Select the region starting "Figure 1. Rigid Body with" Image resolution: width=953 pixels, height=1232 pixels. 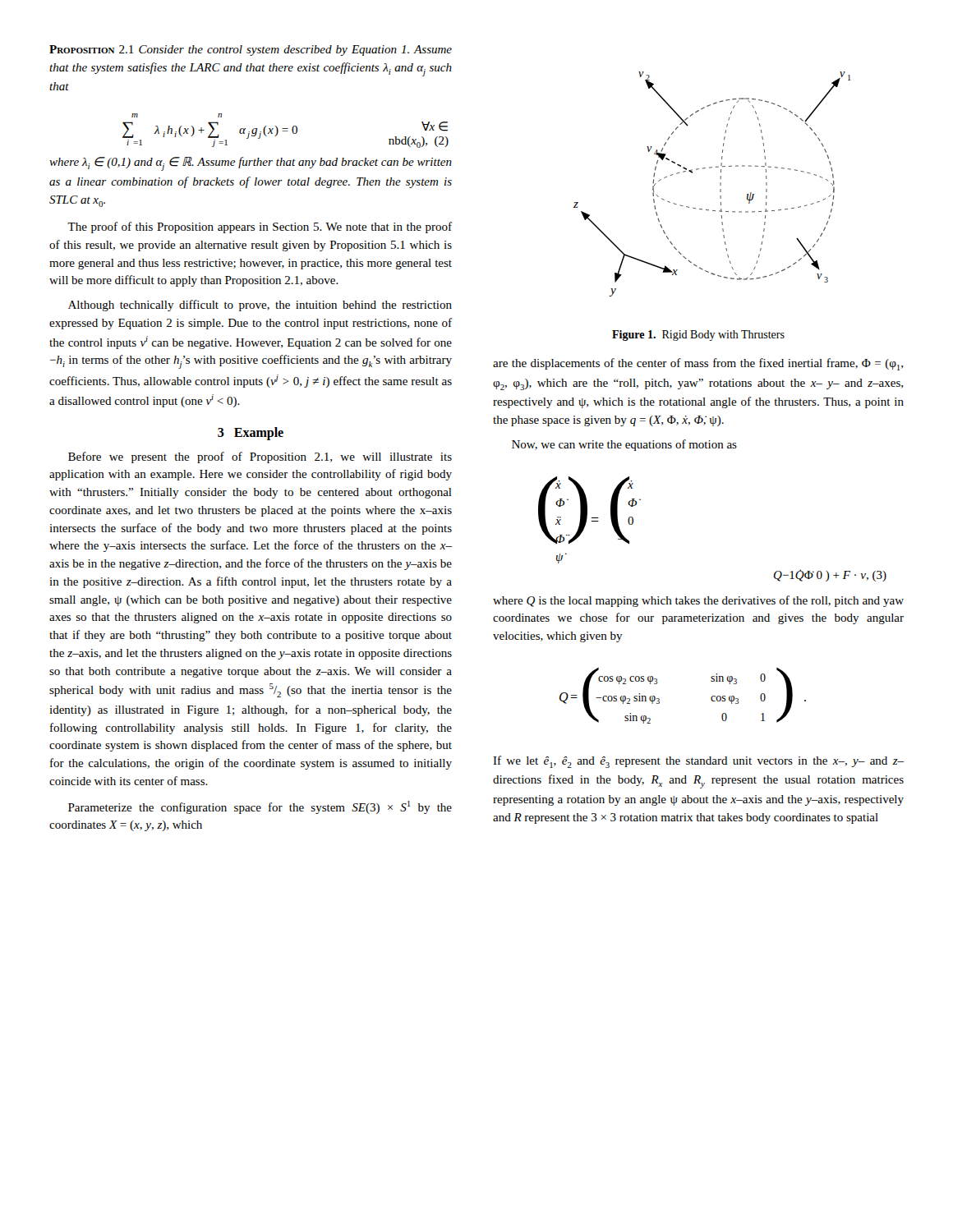(698, 335)
